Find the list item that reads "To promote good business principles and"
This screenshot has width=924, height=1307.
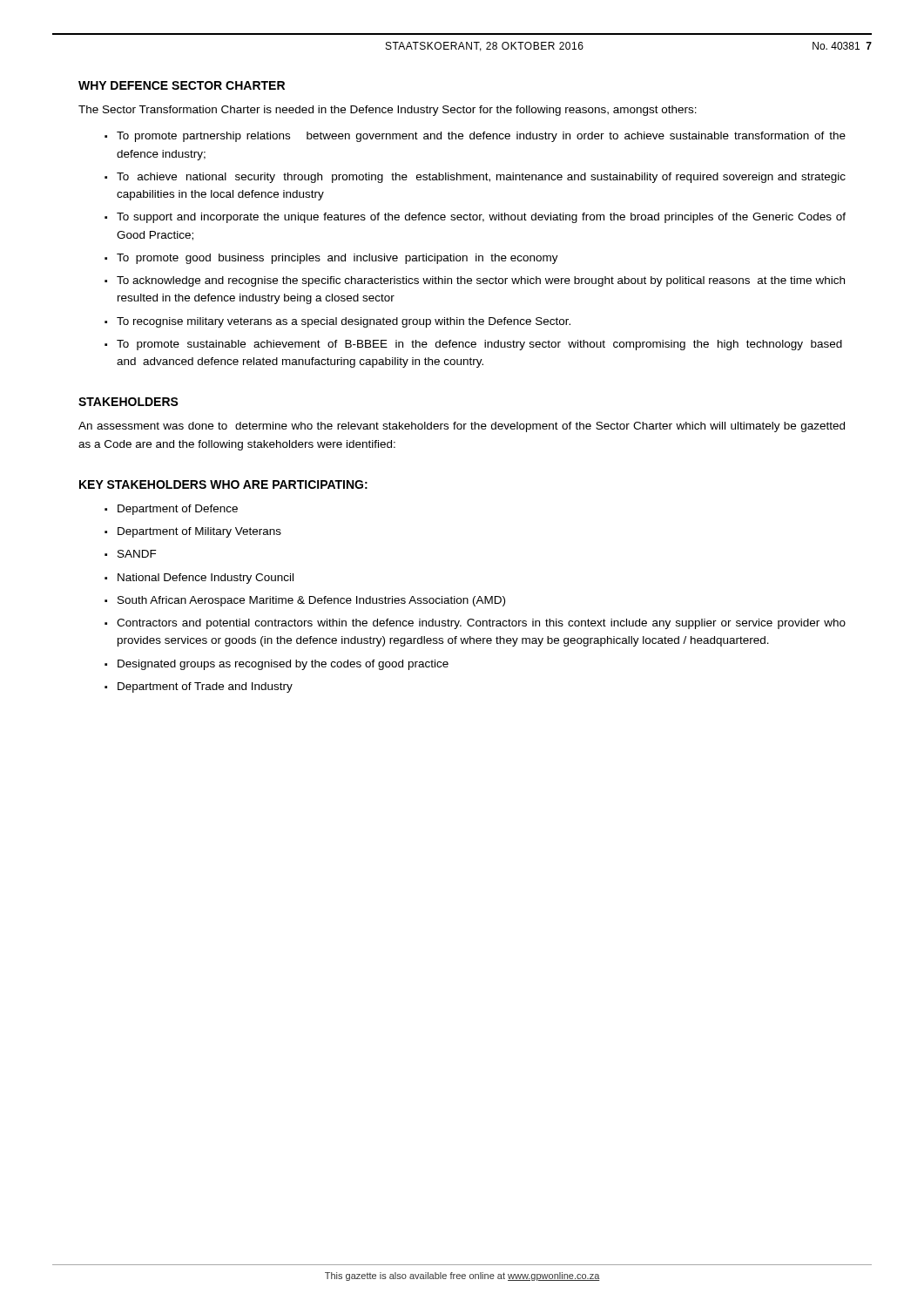(x=337, y=257)
